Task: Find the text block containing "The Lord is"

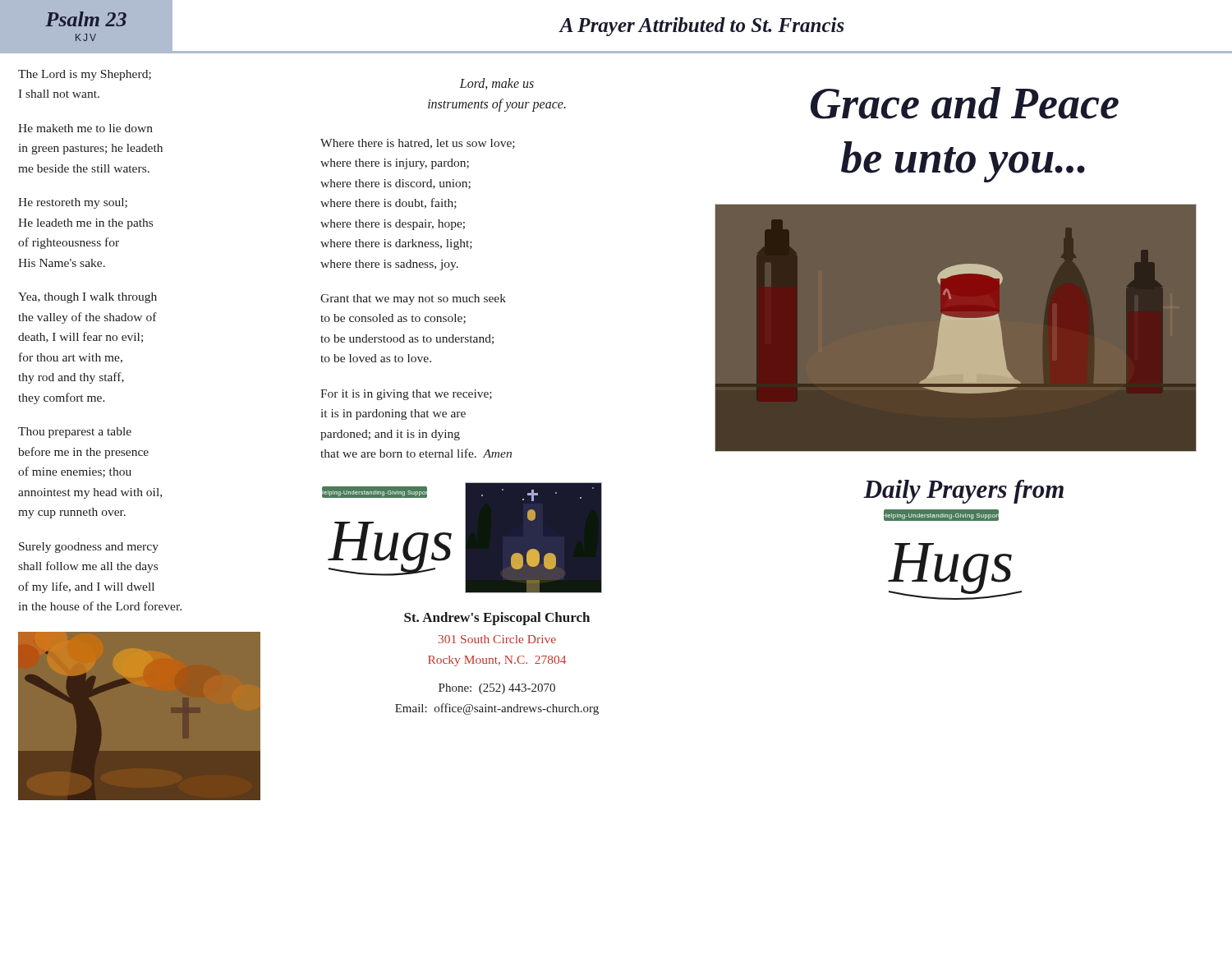Action: (x=85, y=84)
